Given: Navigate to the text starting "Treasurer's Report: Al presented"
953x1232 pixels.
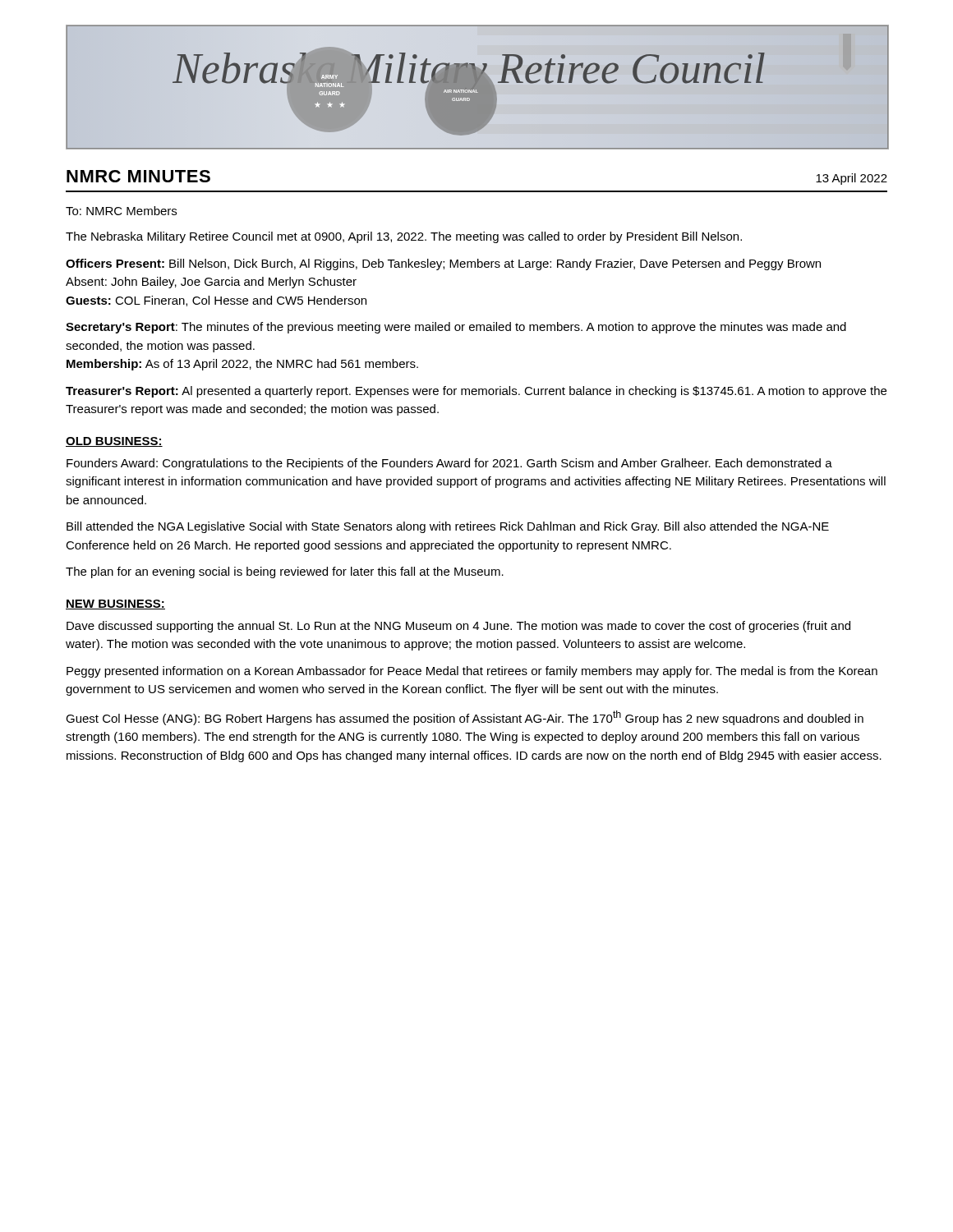Looking at the screenshot, I should pyautogui.click(x=476, y=399).
